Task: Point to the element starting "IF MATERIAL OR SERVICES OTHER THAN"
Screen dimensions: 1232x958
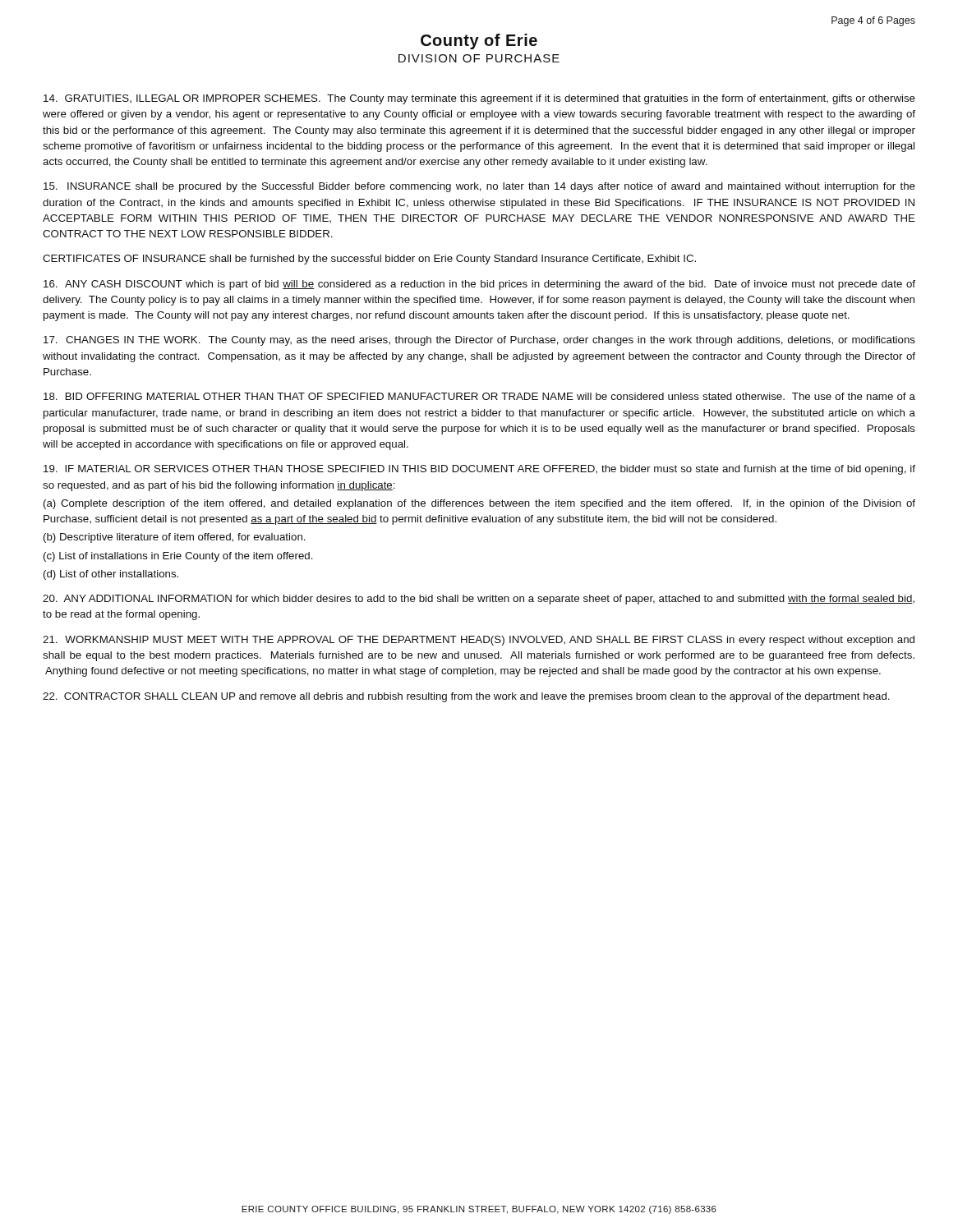Action: point(479,477)
